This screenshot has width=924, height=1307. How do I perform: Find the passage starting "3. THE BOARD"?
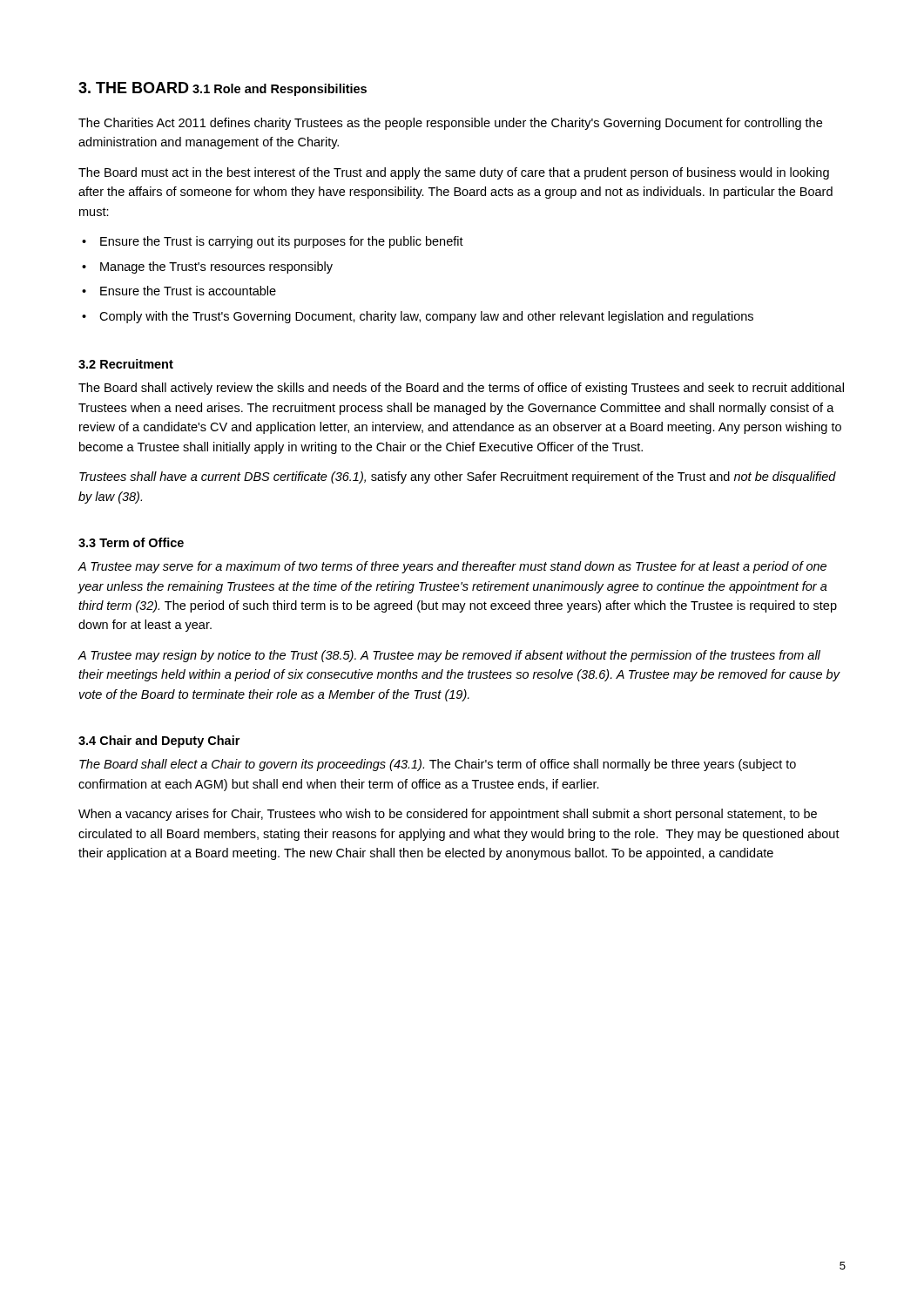(134, 88)
